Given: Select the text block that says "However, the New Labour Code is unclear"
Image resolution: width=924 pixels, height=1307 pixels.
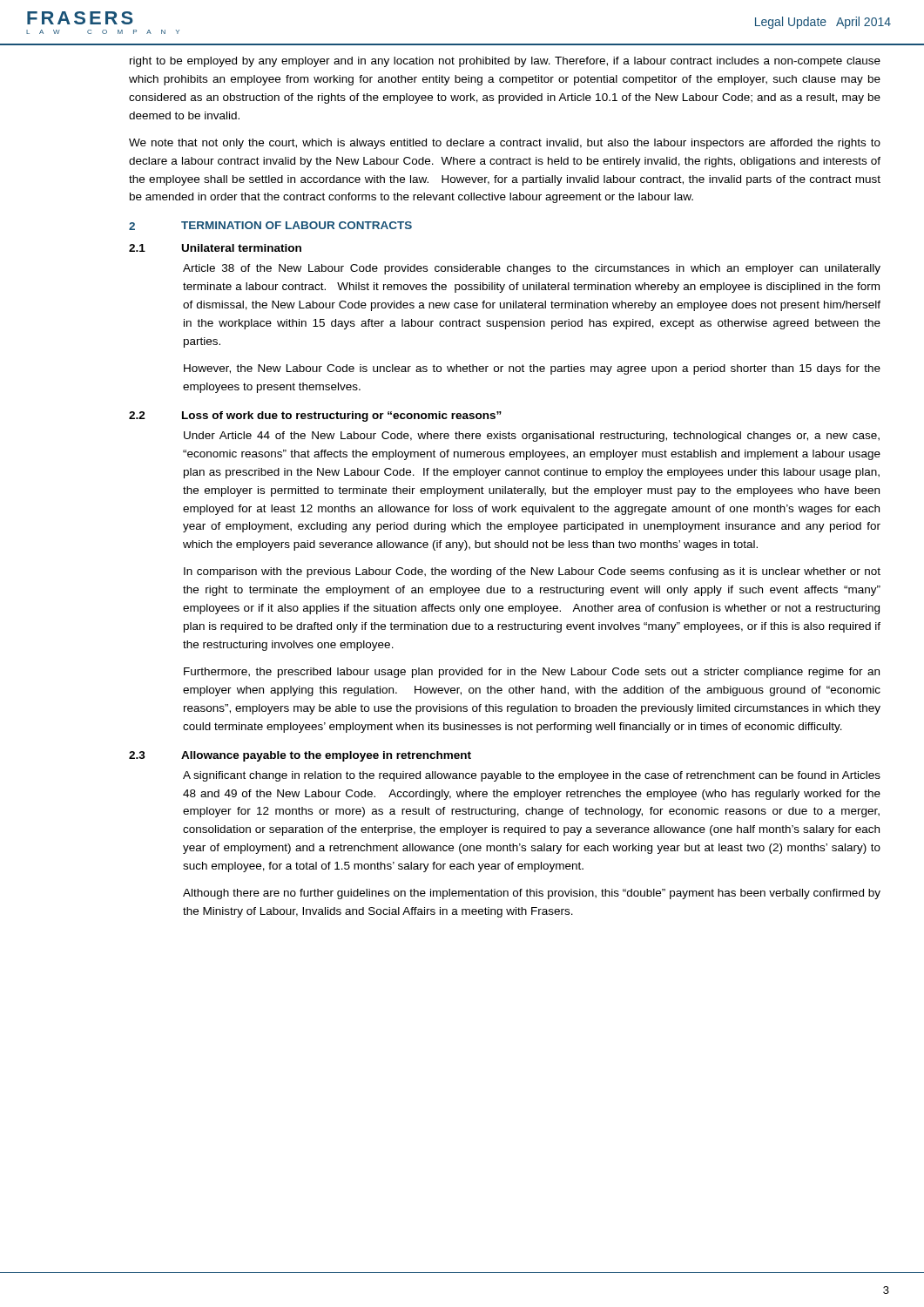Looking at the screenshot, I should click(532, 378).
